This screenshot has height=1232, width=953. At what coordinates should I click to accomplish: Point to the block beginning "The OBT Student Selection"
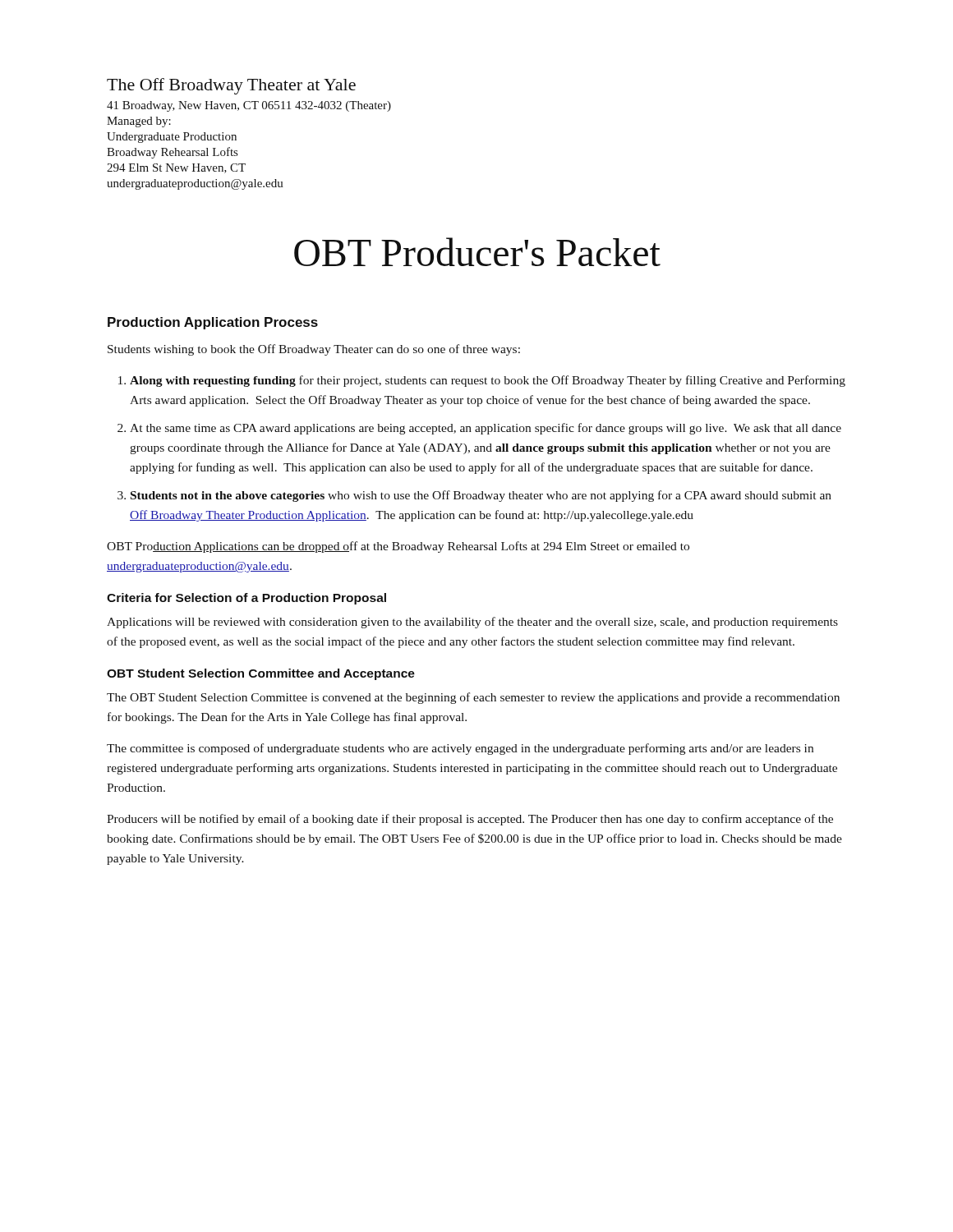coord(473,707)
